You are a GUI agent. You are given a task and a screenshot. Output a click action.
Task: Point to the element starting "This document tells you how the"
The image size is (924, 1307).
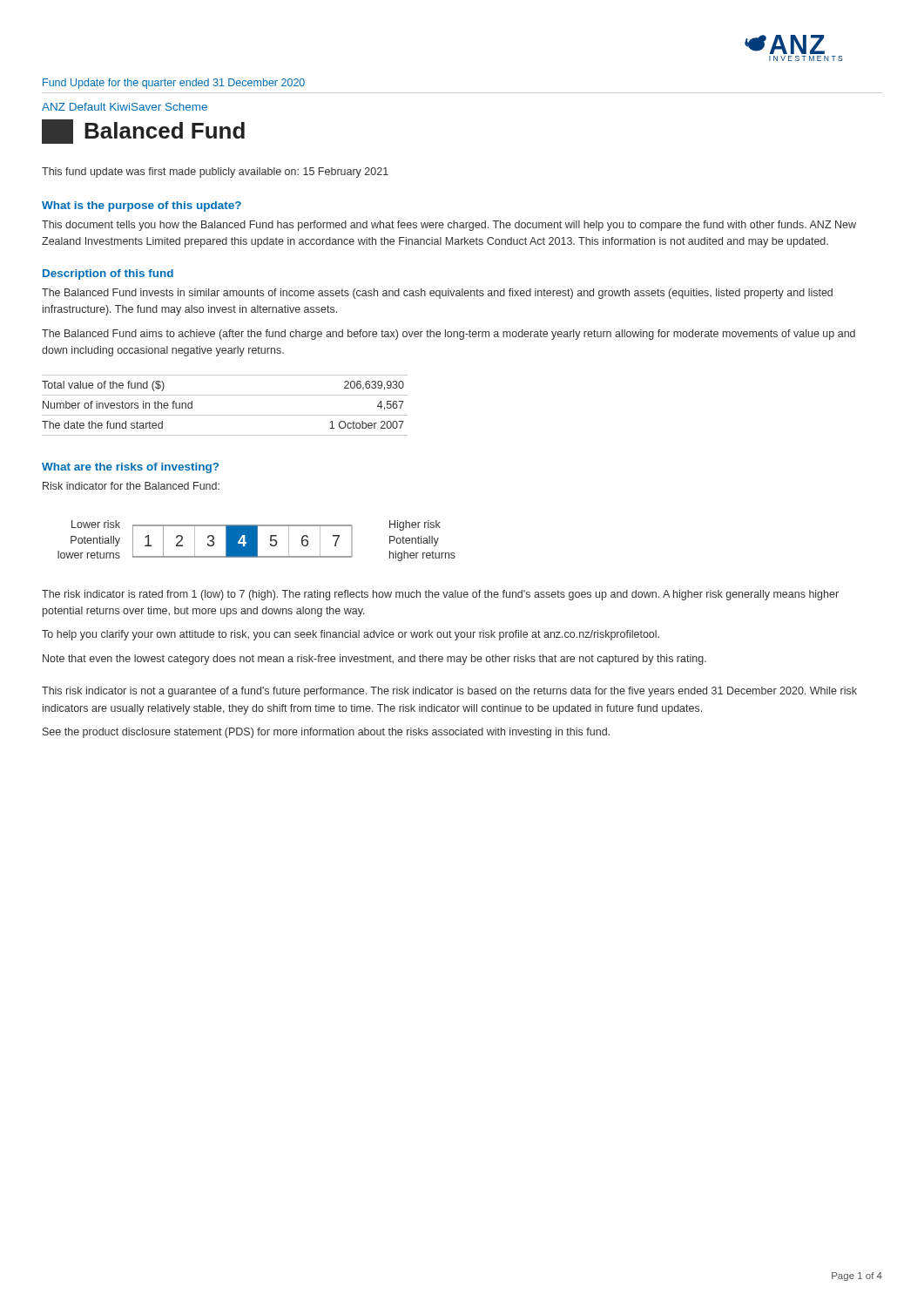coord(449,233)
